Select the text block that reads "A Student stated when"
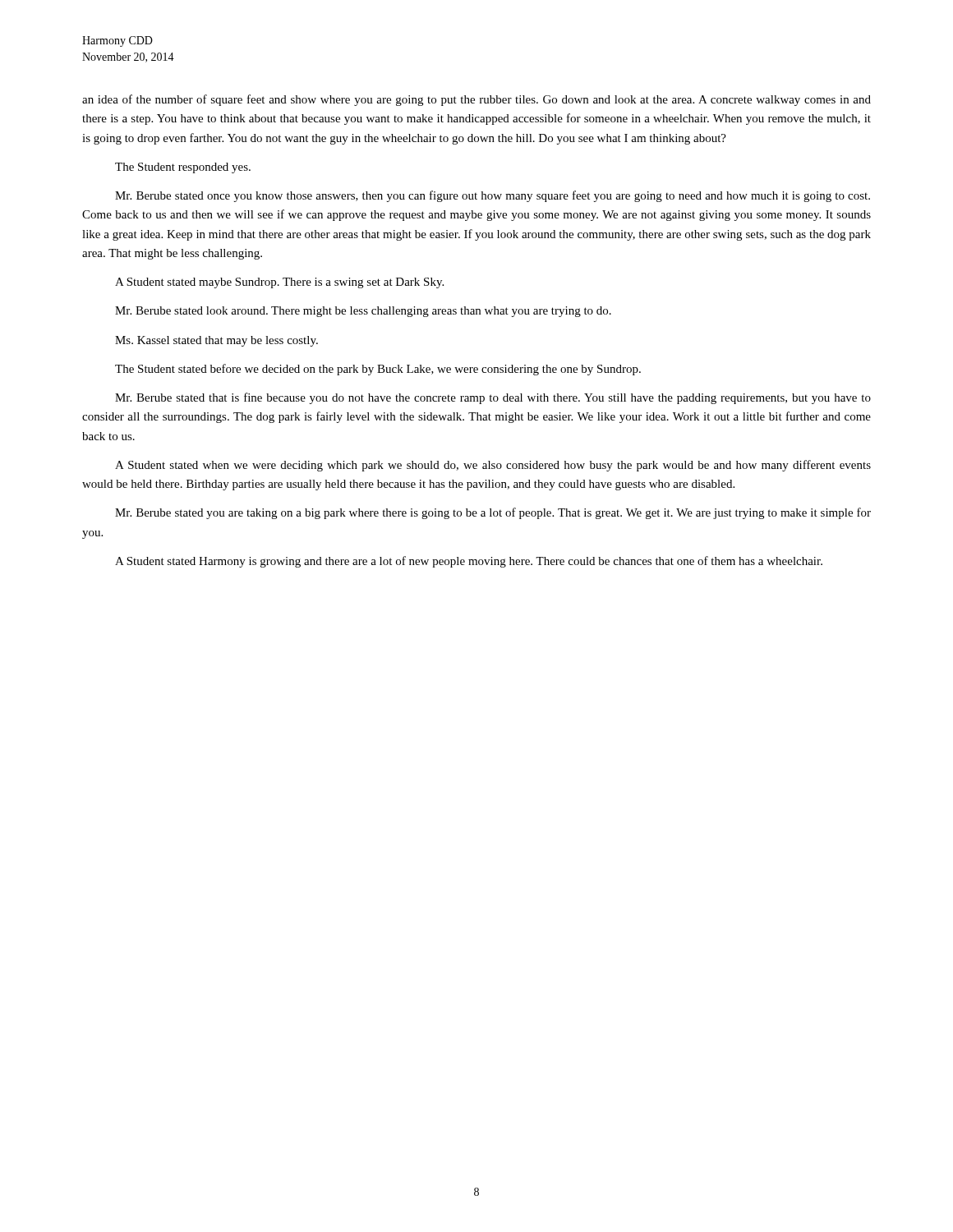The image size is (953, 1232). [476, 475]
